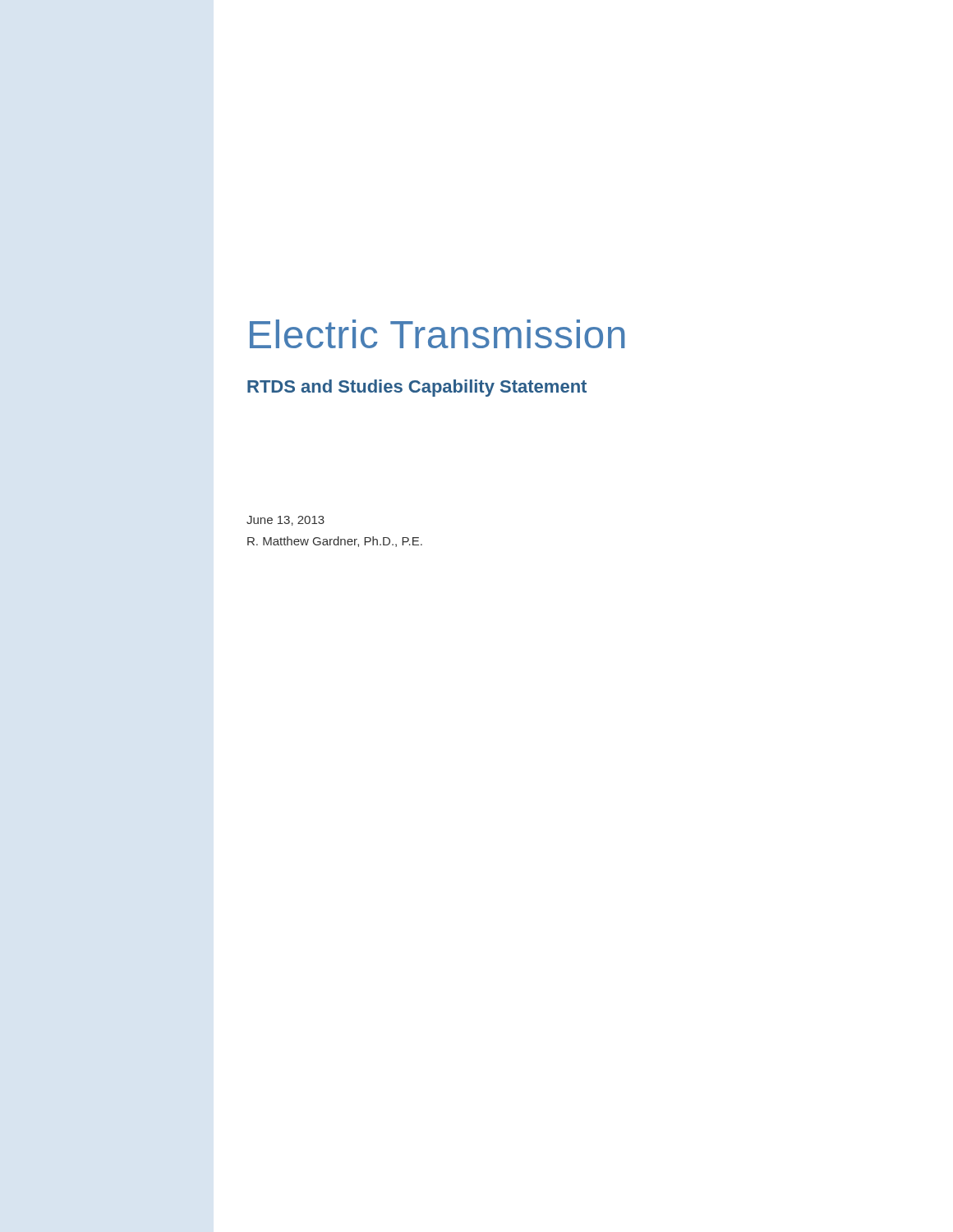Screen dimensions: 1232x953
Task: Select the illustration
Action: pyautogui.click(x=107, y=616)
